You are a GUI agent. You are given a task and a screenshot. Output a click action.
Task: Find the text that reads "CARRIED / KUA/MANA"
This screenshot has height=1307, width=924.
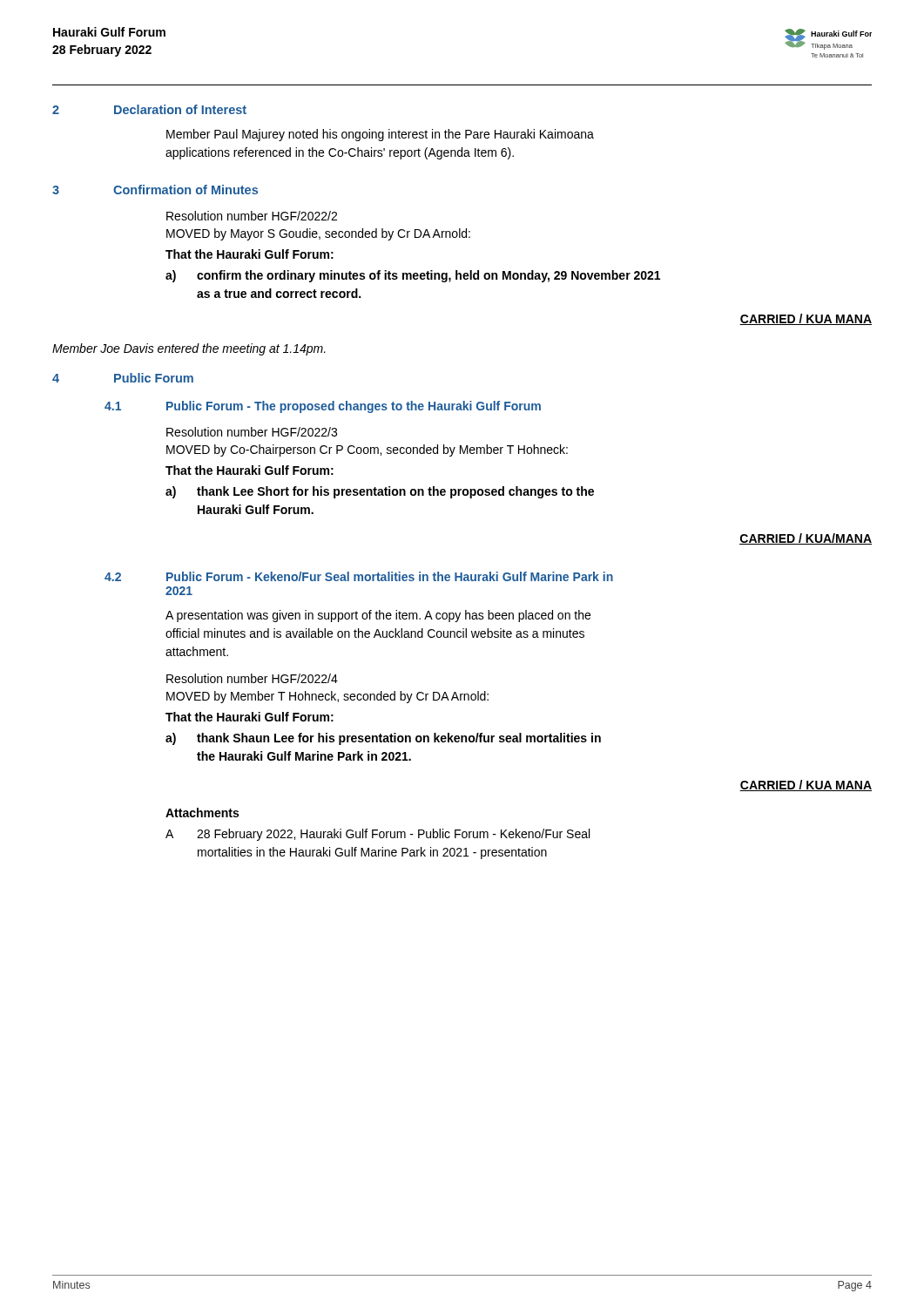(x=806, y=538)
